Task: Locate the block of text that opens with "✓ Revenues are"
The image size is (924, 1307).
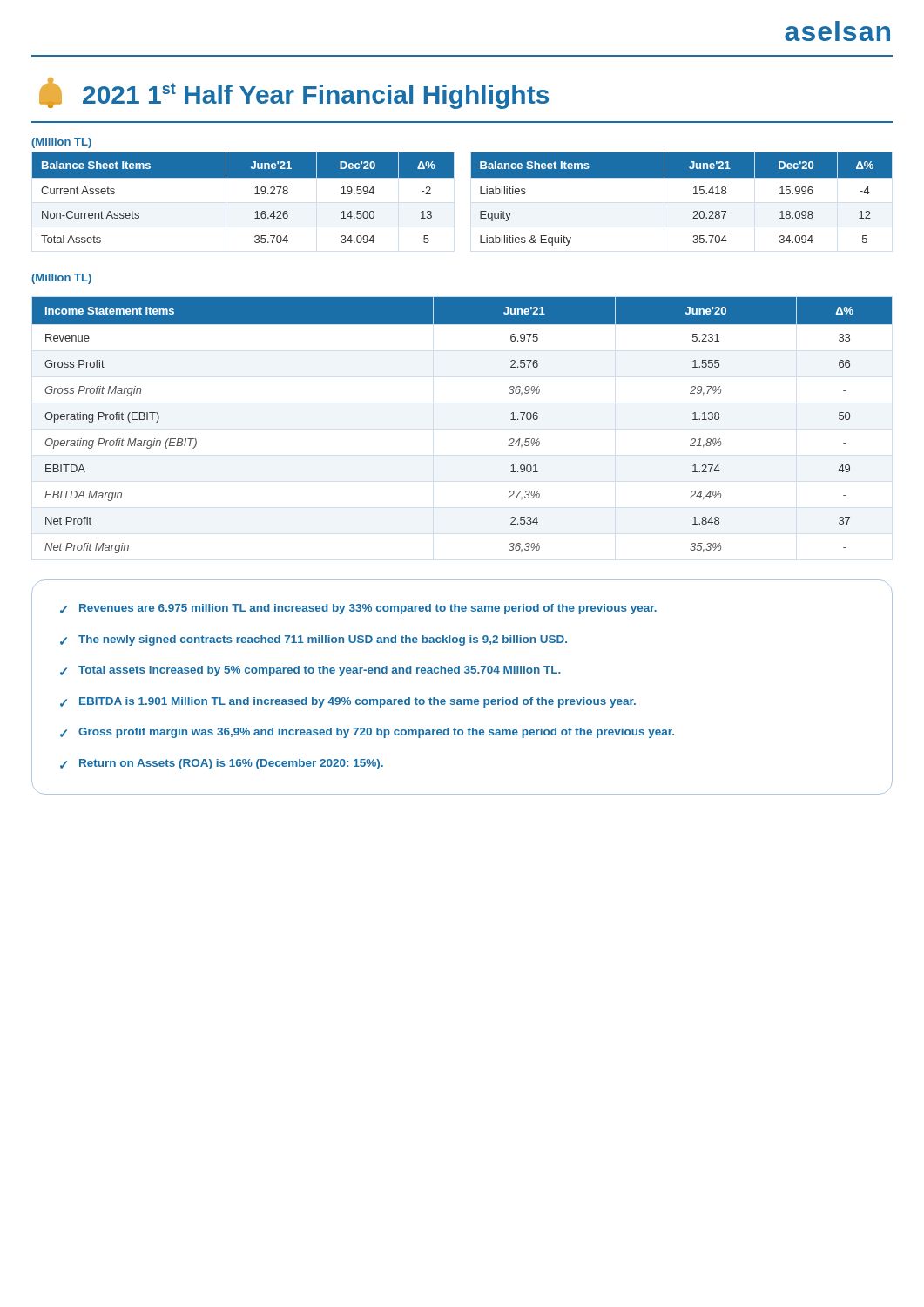Action: (x=358, y=610)
